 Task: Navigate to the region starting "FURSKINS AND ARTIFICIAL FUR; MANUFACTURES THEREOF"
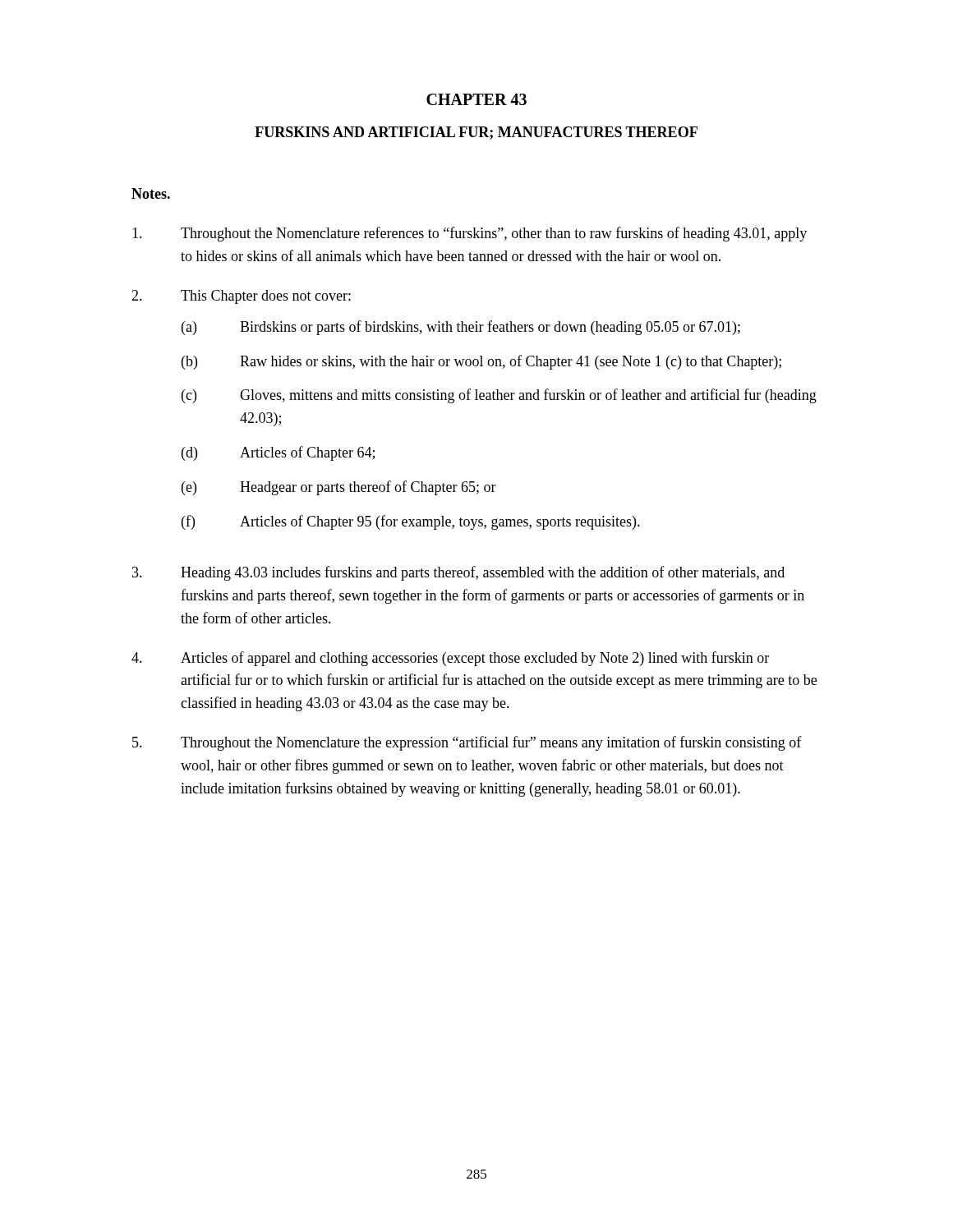click(476, 133)
